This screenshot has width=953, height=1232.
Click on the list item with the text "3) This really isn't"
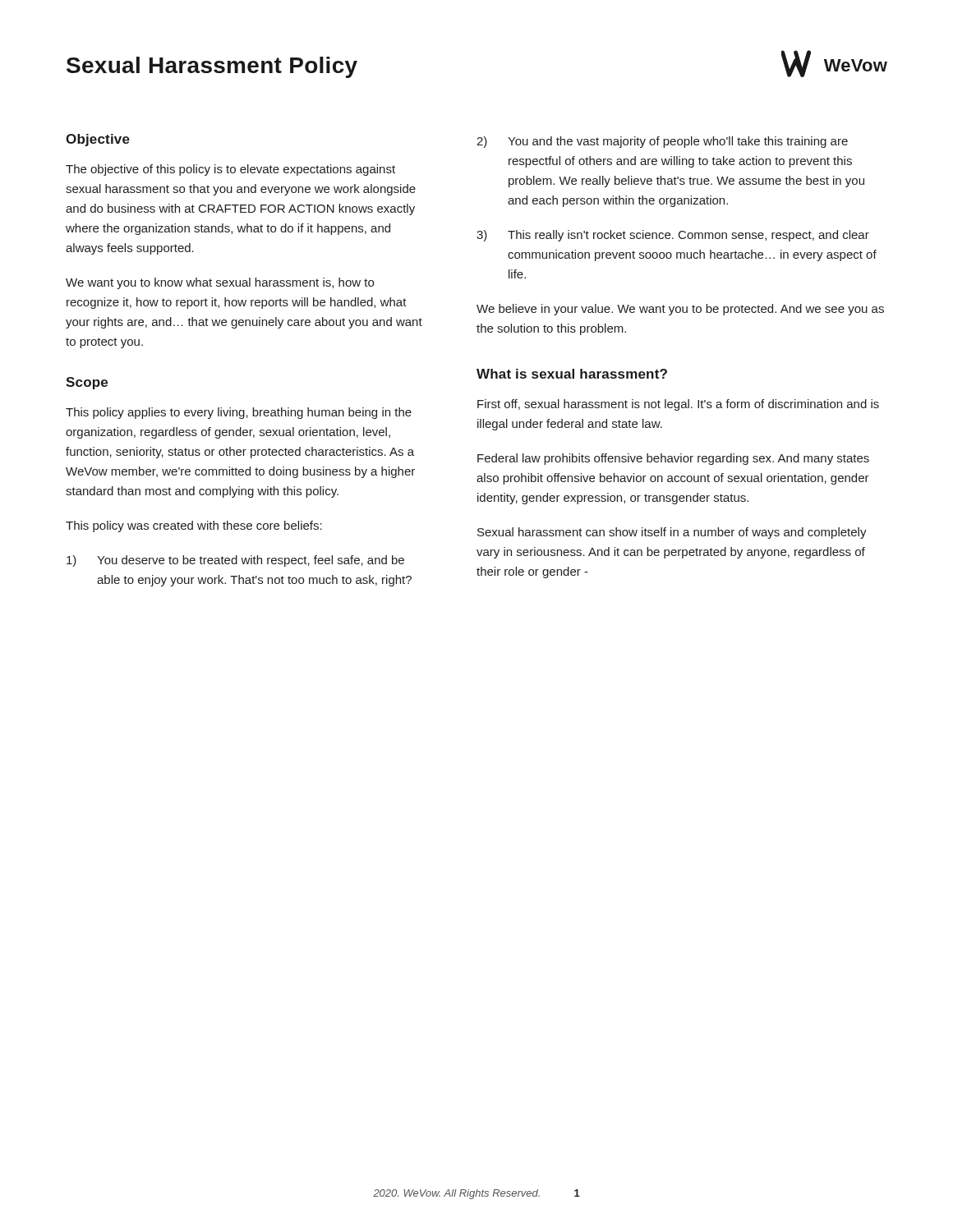[x=682, y=255]
